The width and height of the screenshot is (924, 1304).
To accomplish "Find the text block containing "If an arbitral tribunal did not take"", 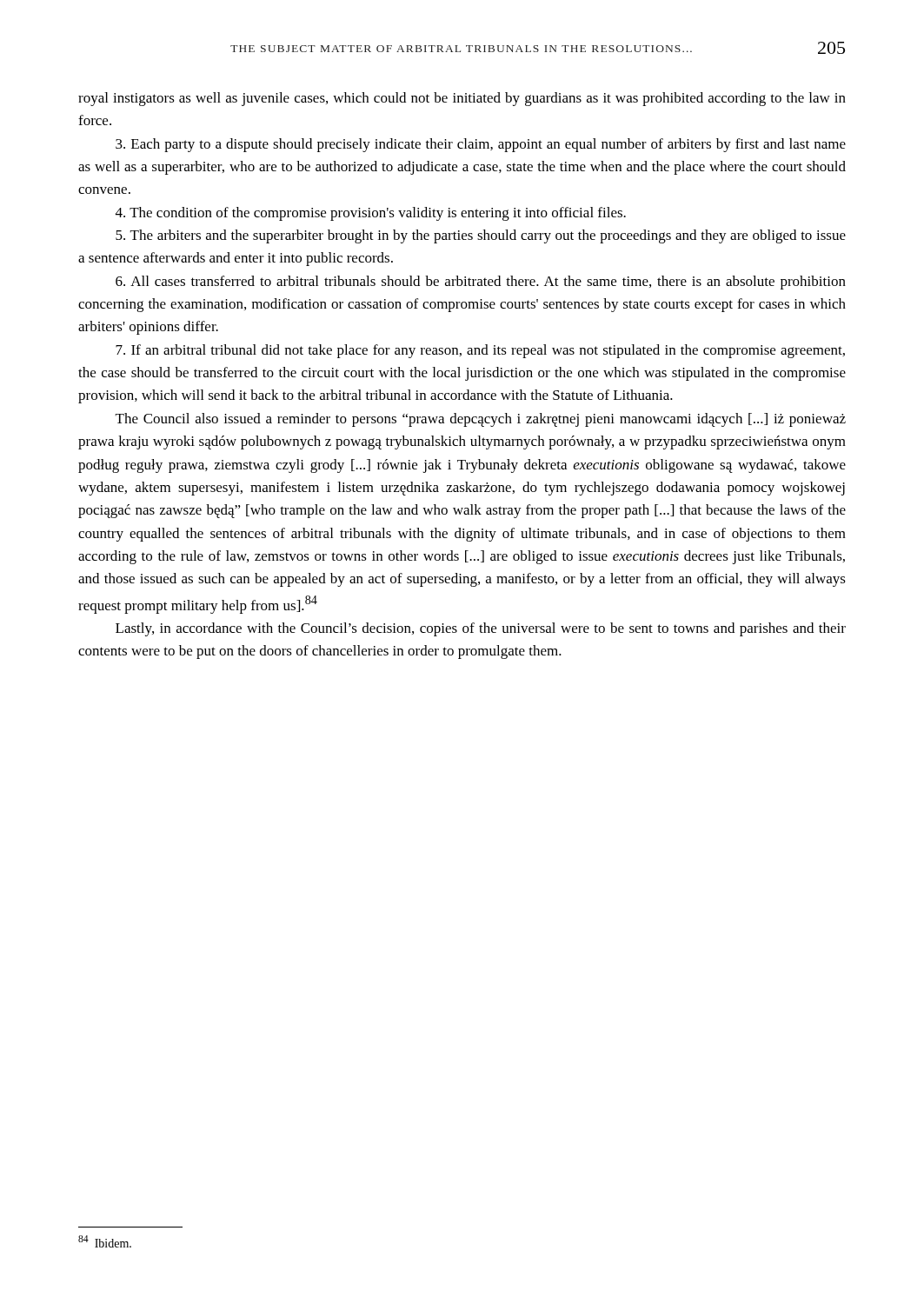I will (x=462, y=373).
